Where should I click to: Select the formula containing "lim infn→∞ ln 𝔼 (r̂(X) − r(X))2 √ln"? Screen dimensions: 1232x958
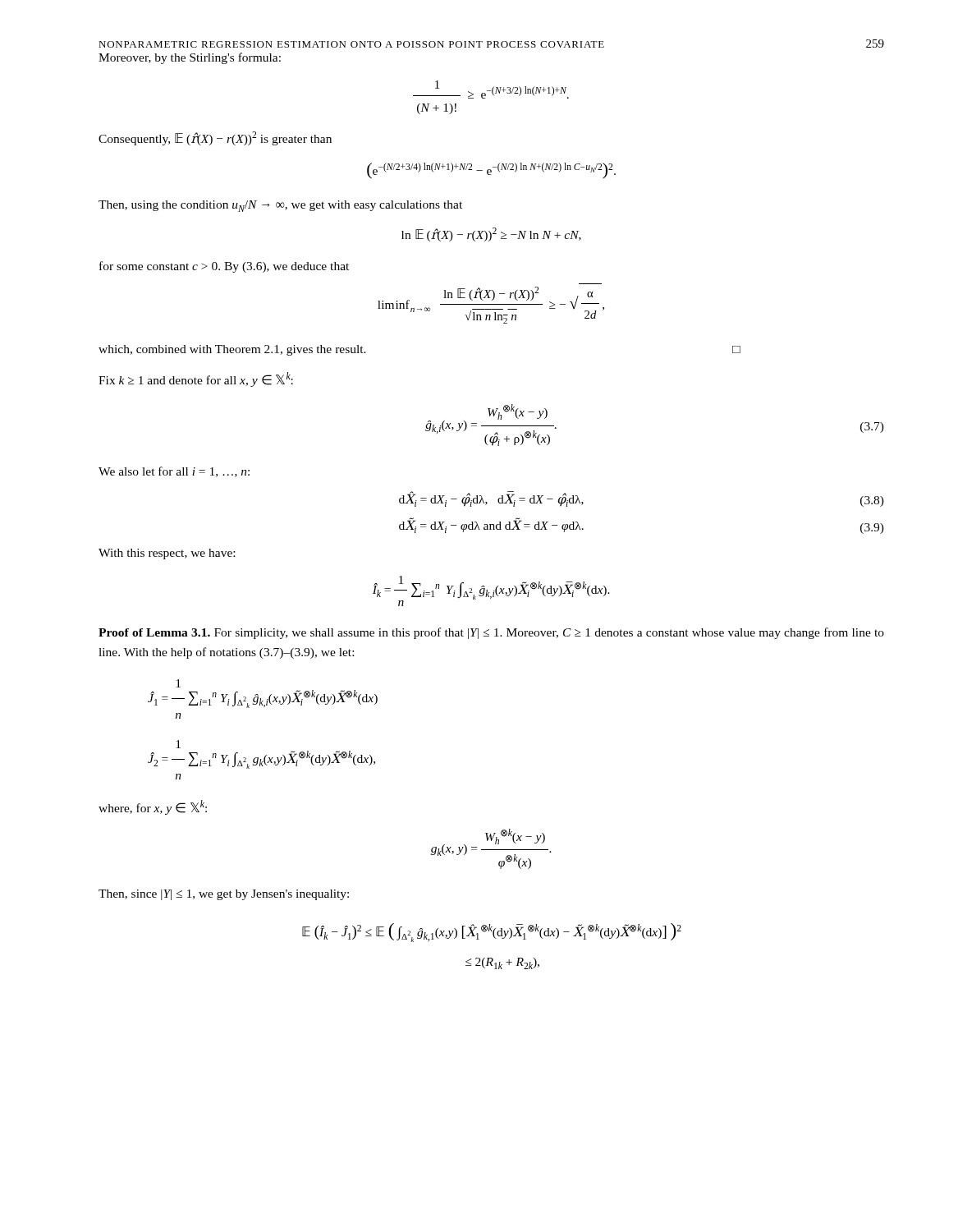tap(491, 306)
